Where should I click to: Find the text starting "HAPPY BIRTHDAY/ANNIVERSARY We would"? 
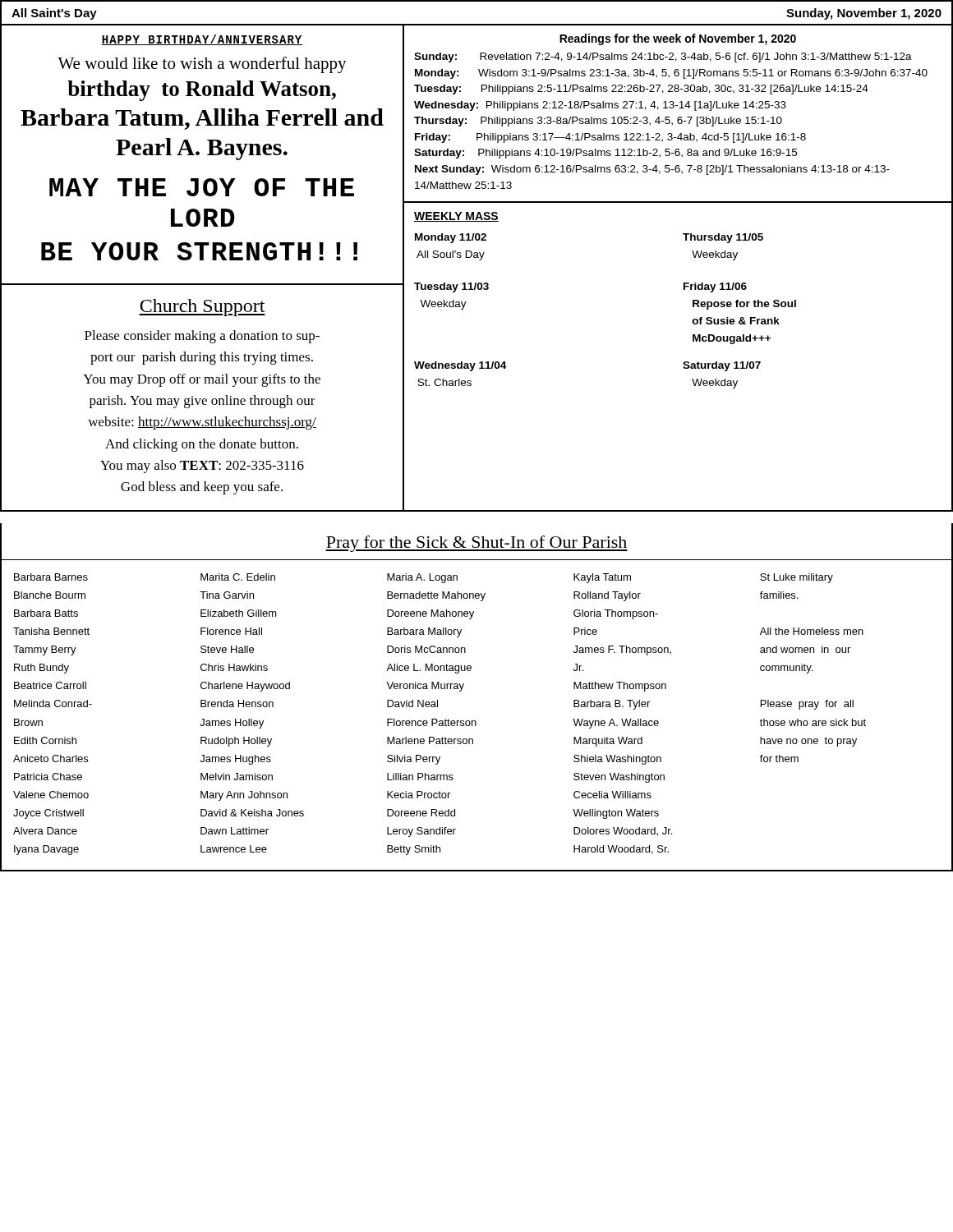click(x=202, y=151)
